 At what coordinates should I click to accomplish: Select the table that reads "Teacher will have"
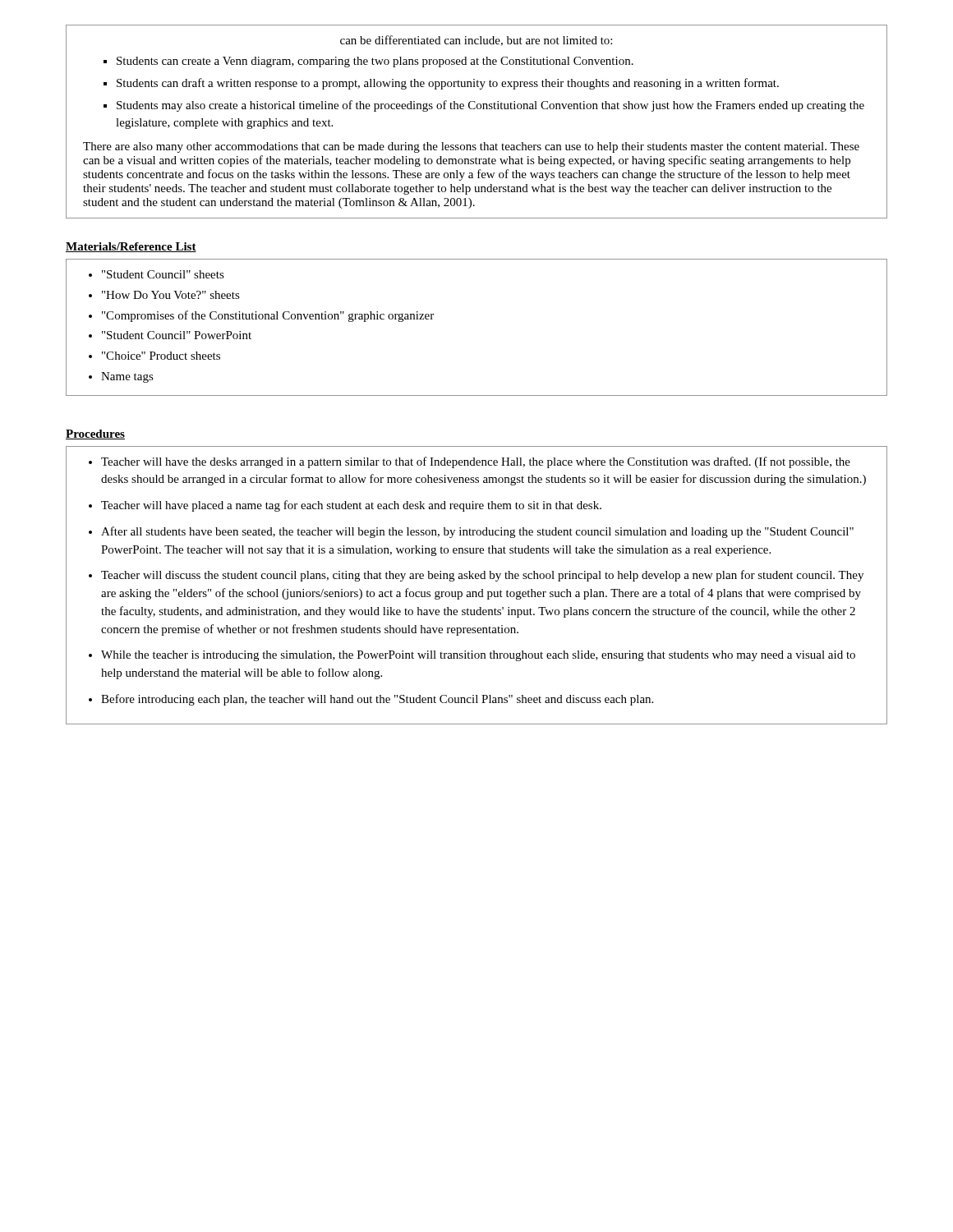click(476, 585)
